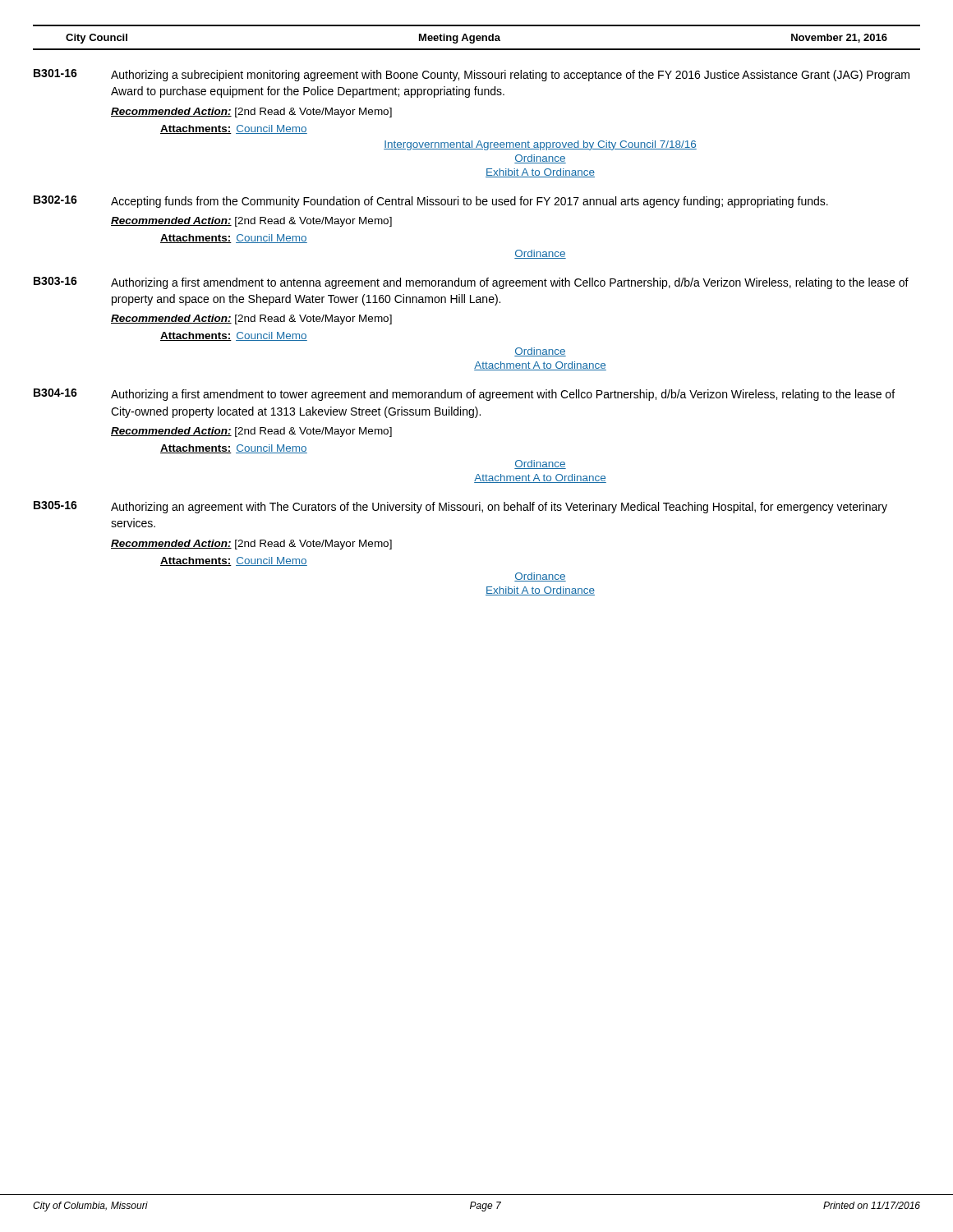Point to the block beginning "Authorizing a subrecipient monitoring"
This screenshot has height=1232, width=953.
click(x=511, y=83)
